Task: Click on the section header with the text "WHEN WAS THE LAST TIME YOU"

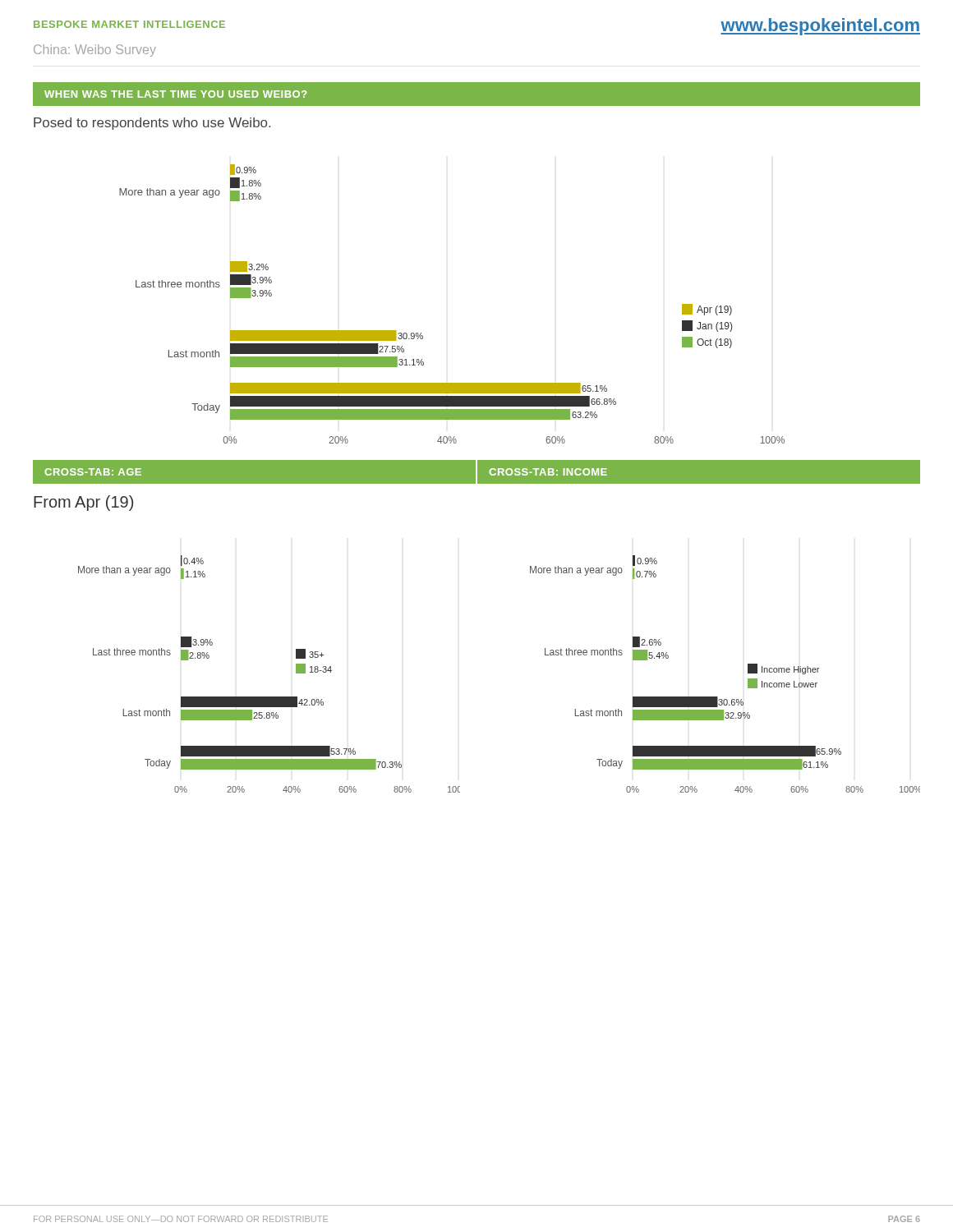Action: coord(476,94)
